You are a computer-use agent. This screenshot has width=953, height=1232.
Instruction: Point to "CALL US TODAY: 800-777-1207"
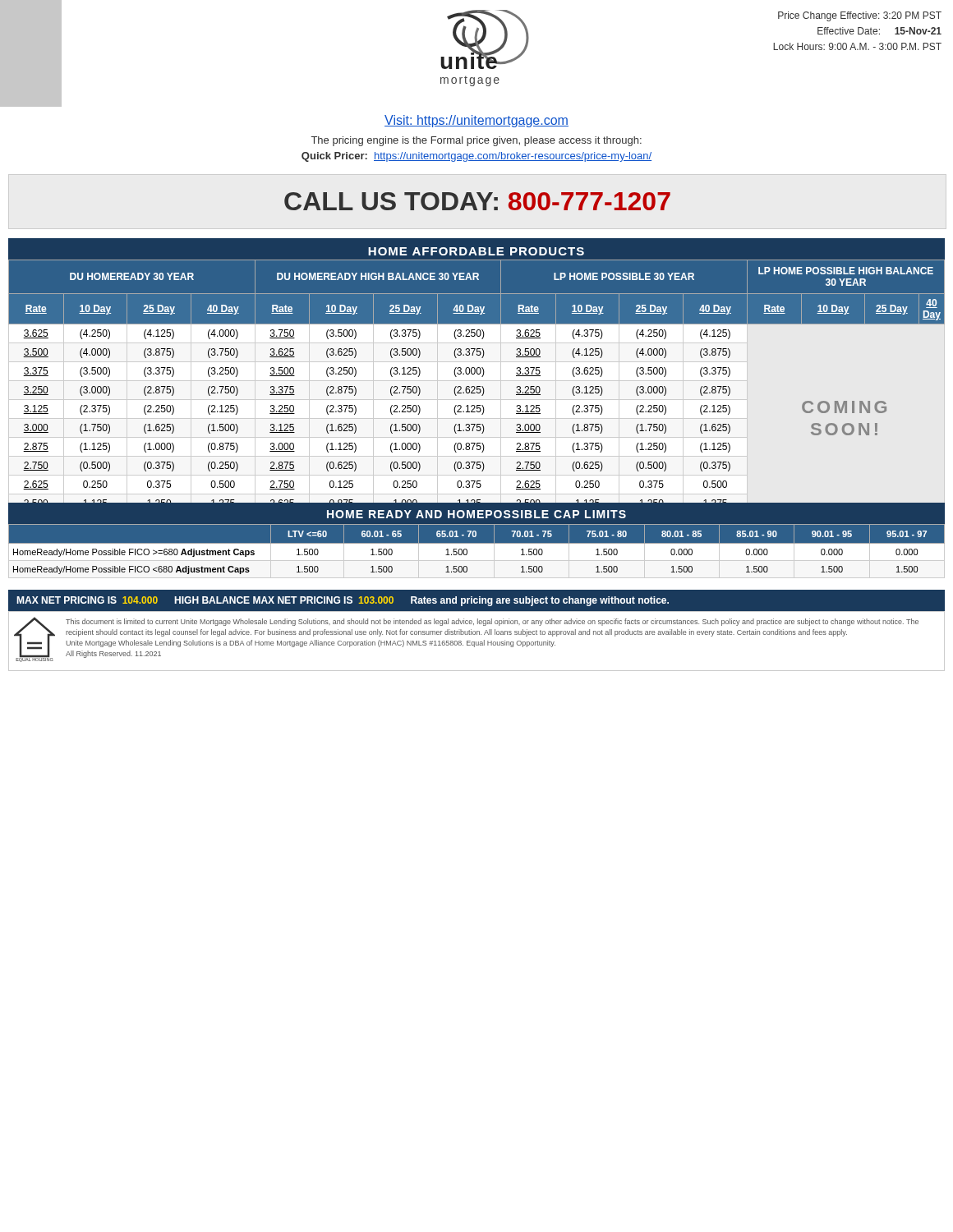click(477, 201)
